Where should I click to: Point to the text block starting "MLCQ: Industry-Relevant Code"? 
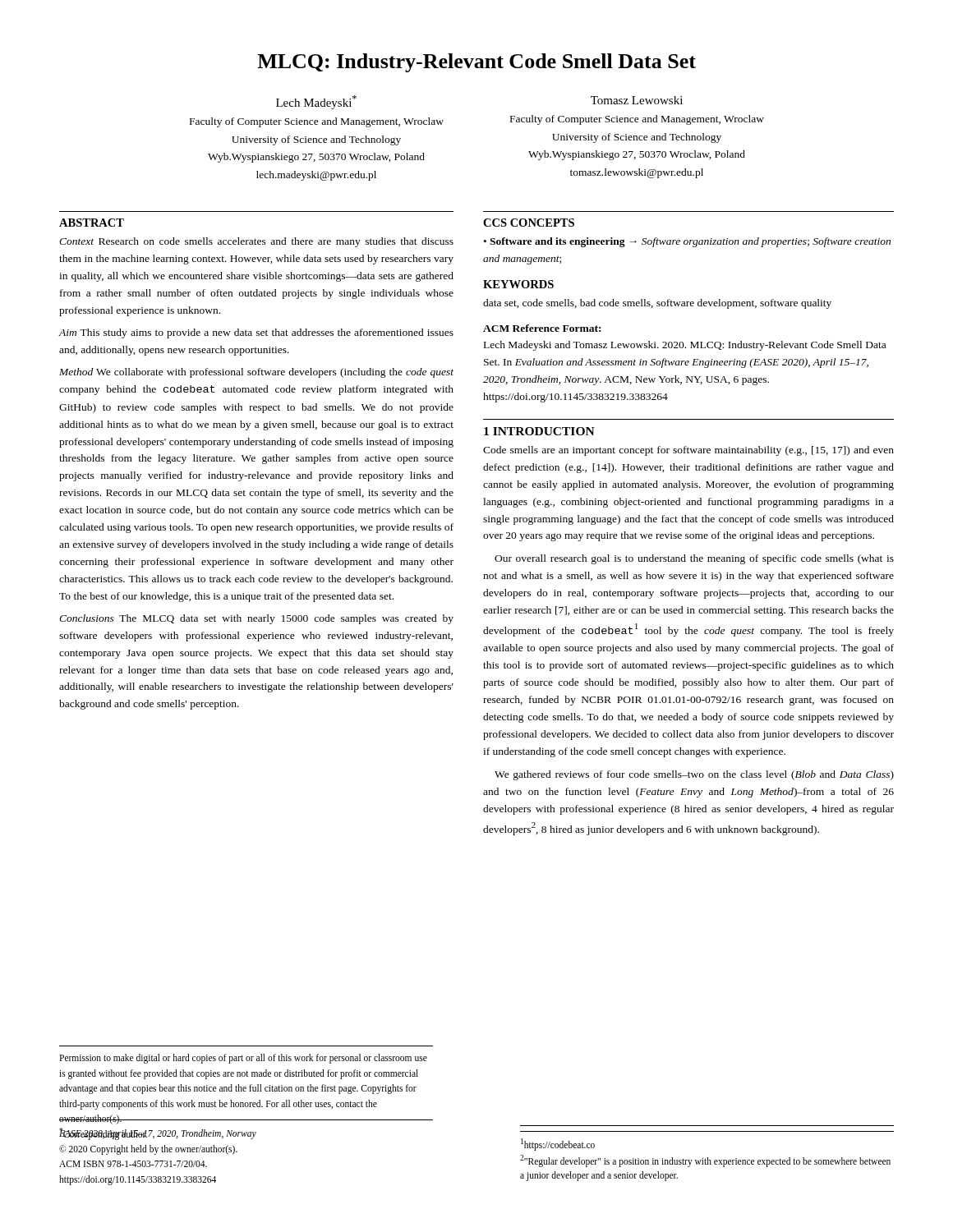(476, 62)
